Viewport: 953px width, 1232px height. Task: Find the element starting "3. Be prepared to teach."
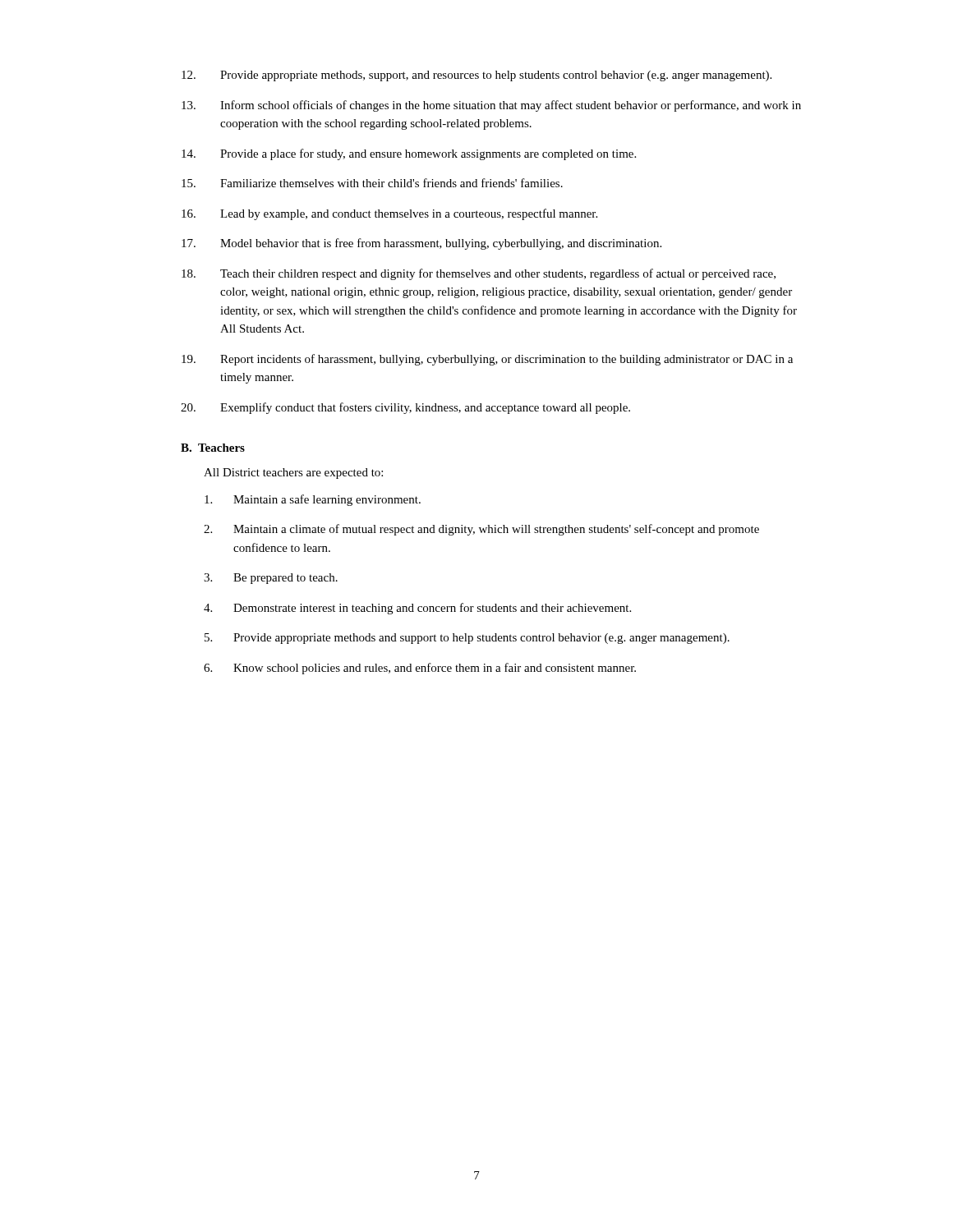271,579
